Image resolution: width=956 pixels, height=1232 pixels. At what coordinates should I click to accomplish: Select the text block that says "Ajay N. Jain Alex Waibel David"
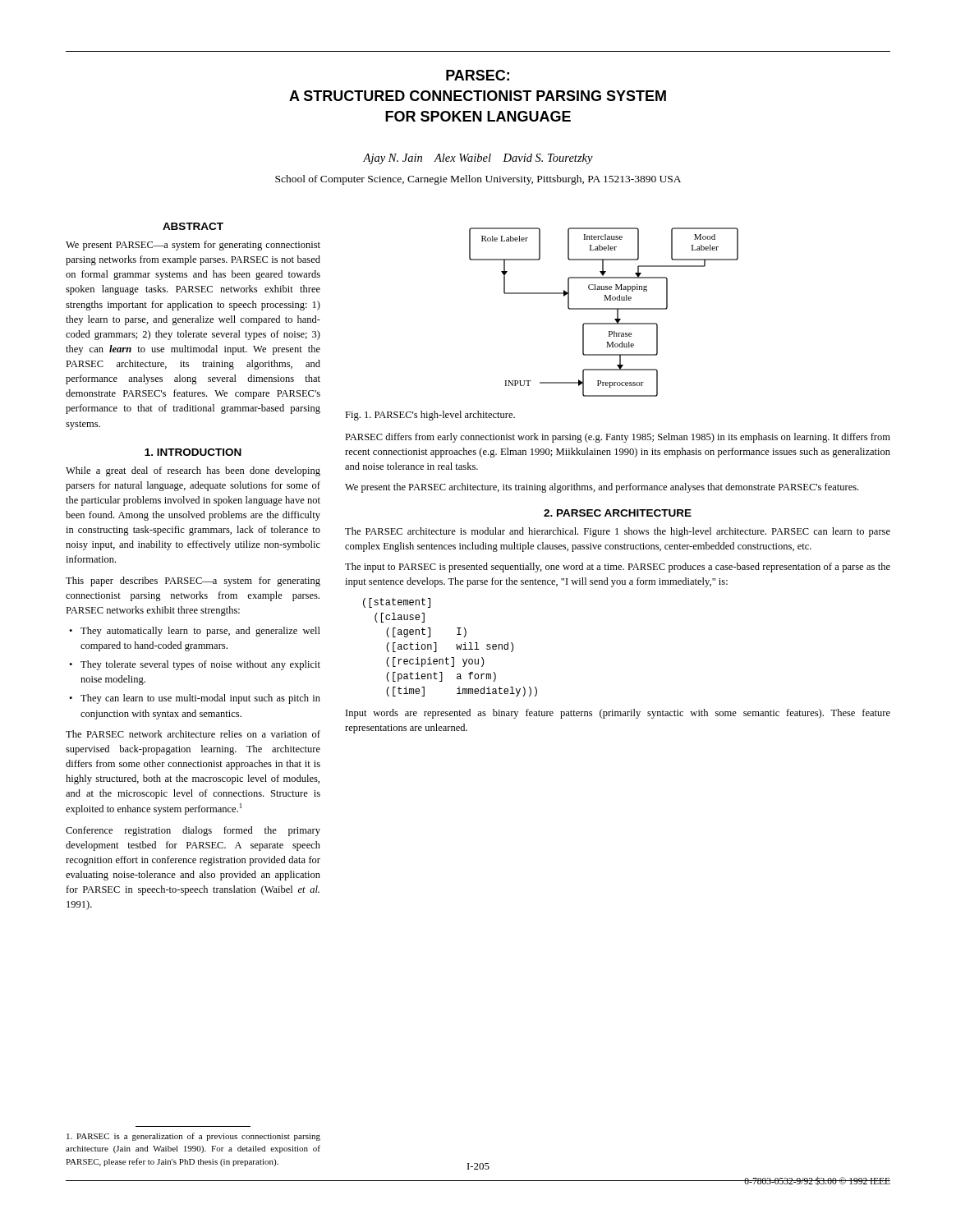(x=478, y=158)
